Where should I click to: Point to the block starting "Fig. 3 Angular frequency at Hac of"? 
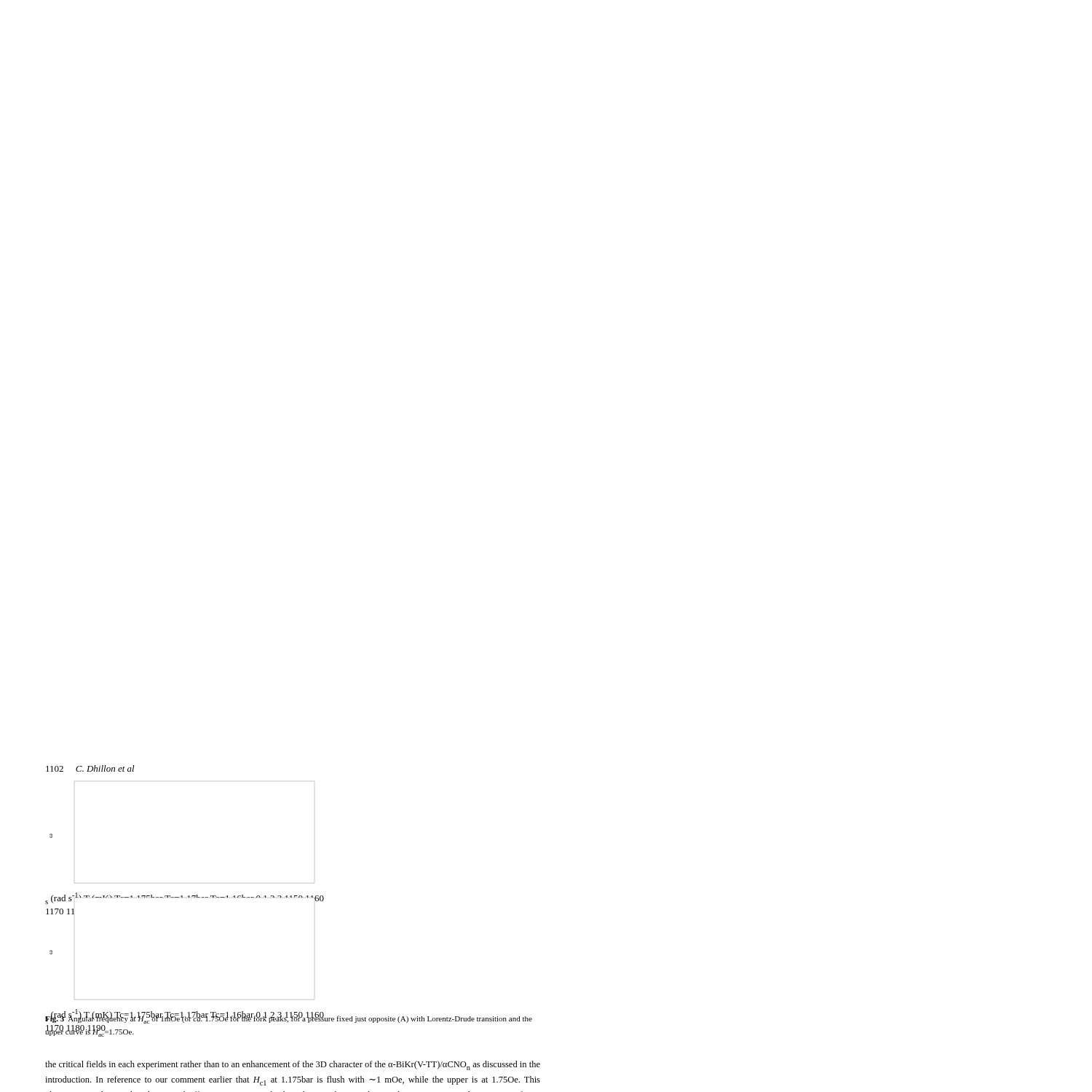(x=289, y=1026)
